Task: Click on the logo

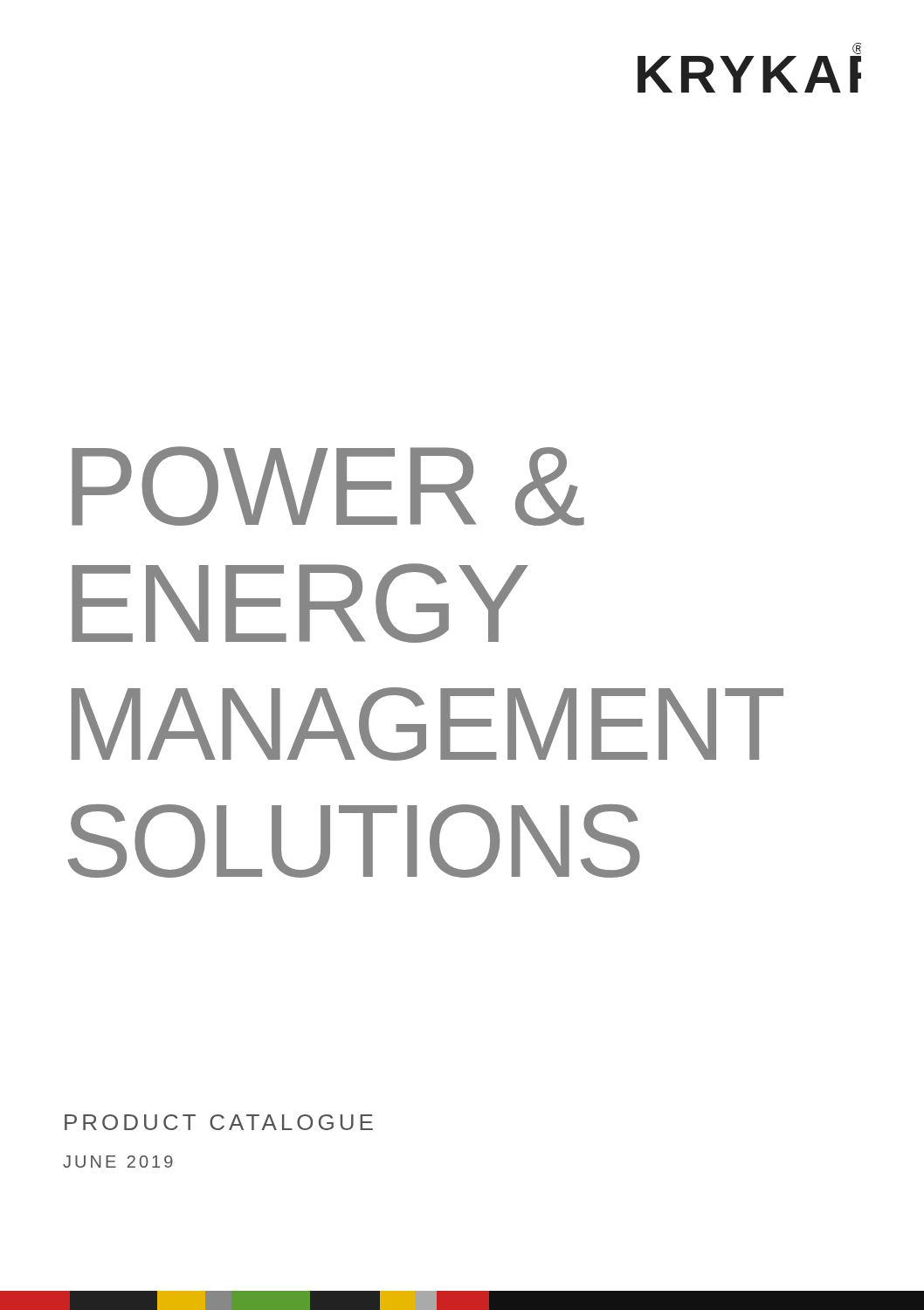Action: point(748,72)
